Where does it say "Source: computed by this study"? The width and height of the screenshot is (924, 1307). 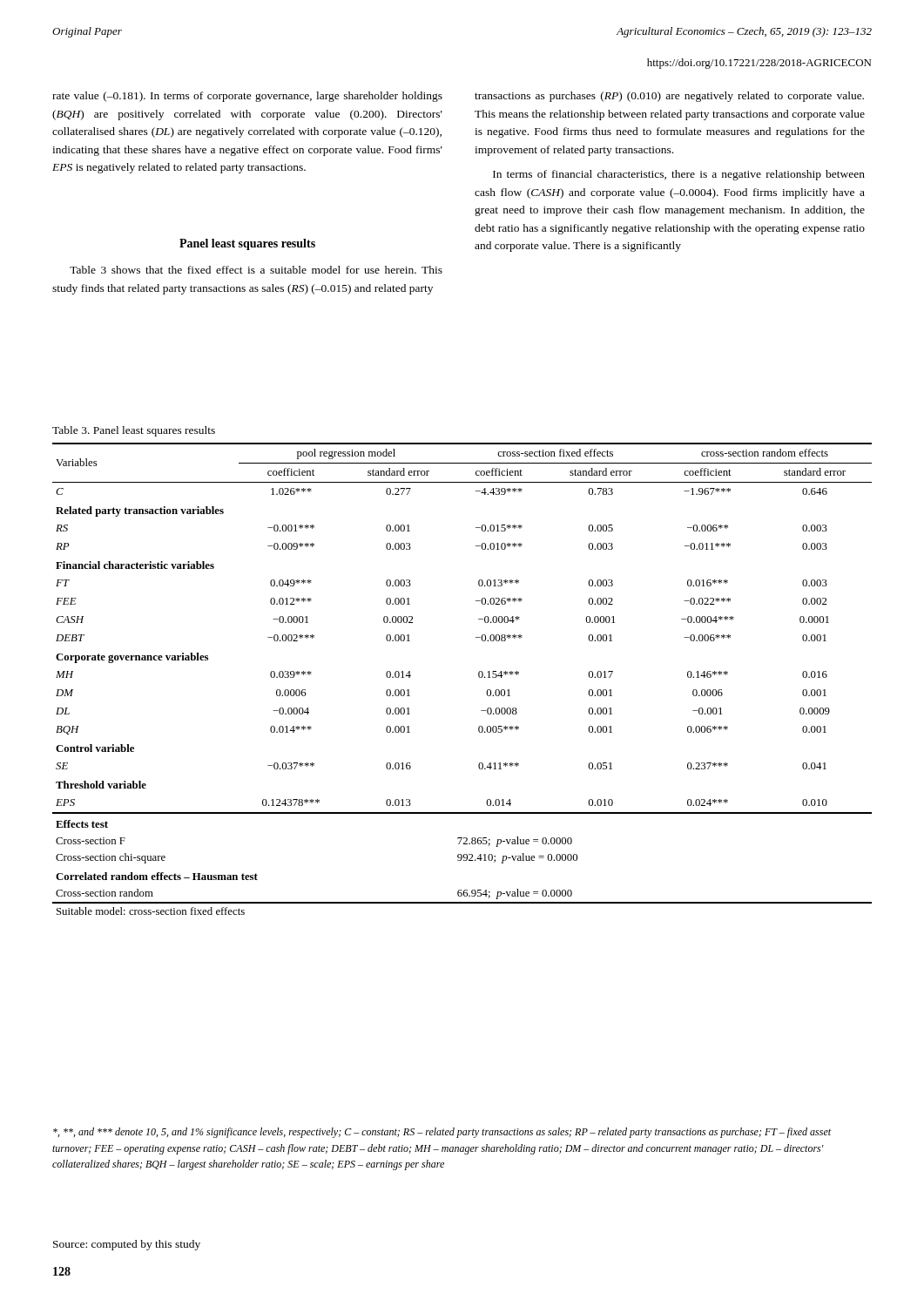[126, 1244]
